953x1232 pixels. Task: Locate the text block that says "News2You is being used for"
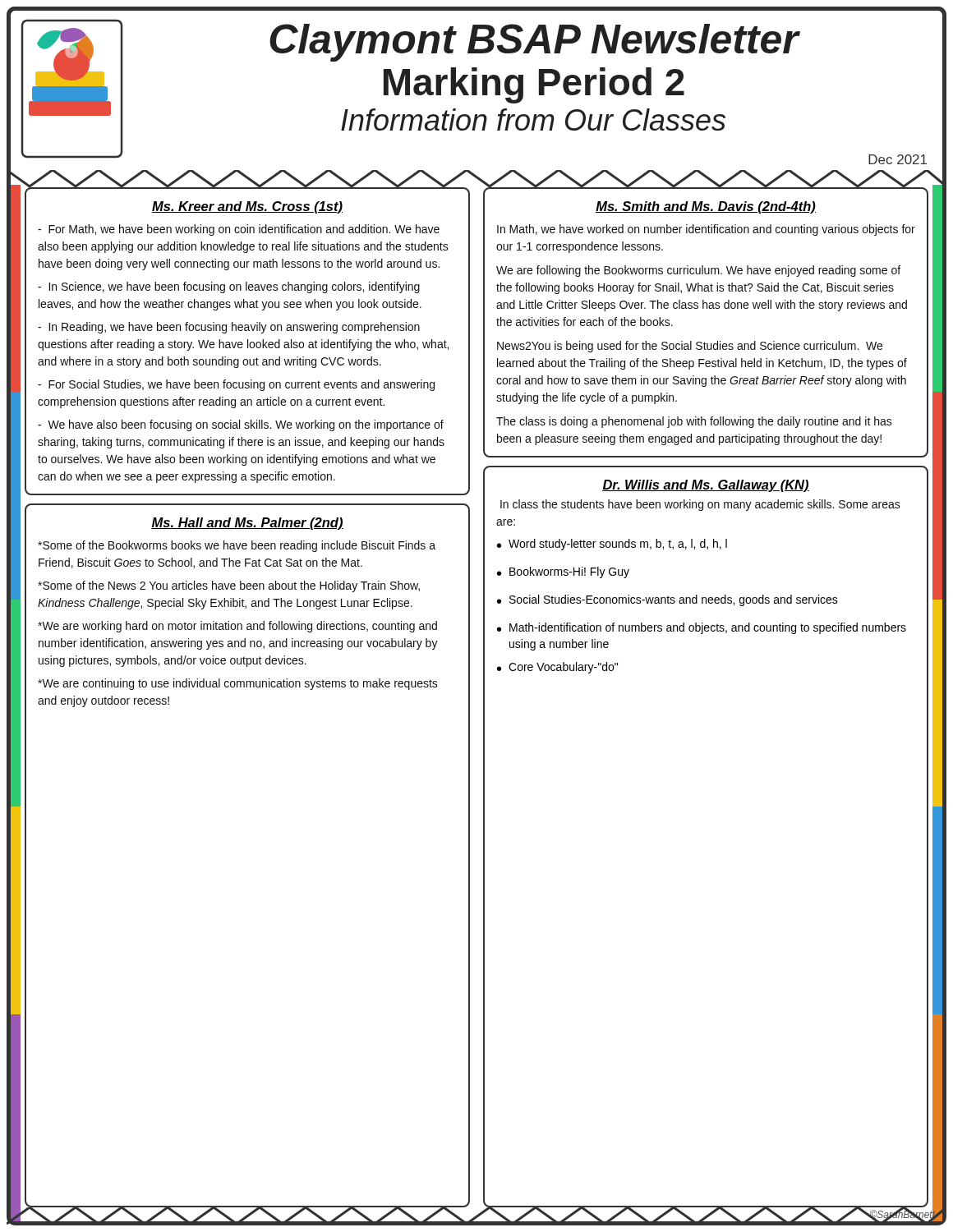[701, 372]
